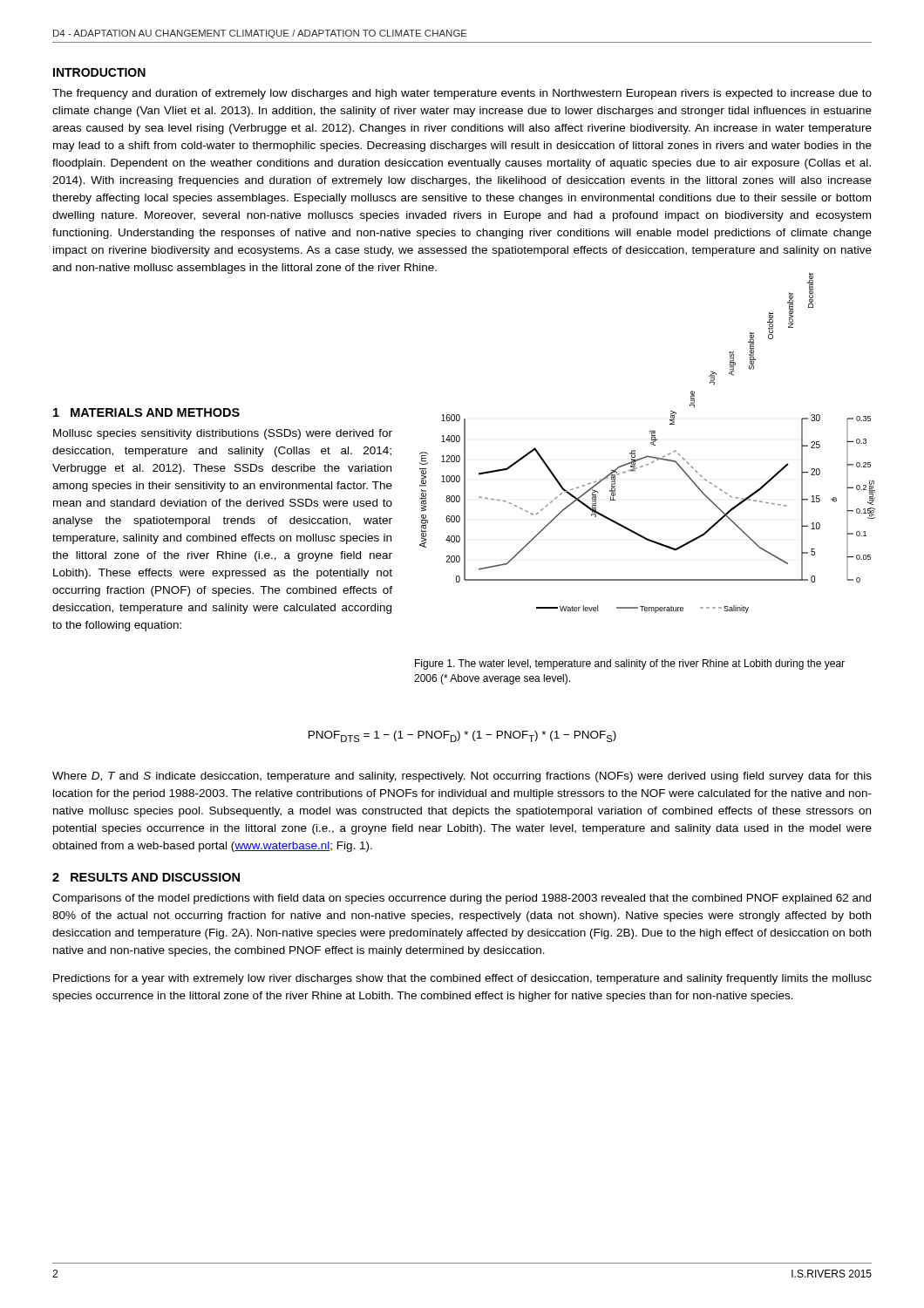Click on the line chart
The width and height of the screenshot is (924, 1308).
(643, 529)
